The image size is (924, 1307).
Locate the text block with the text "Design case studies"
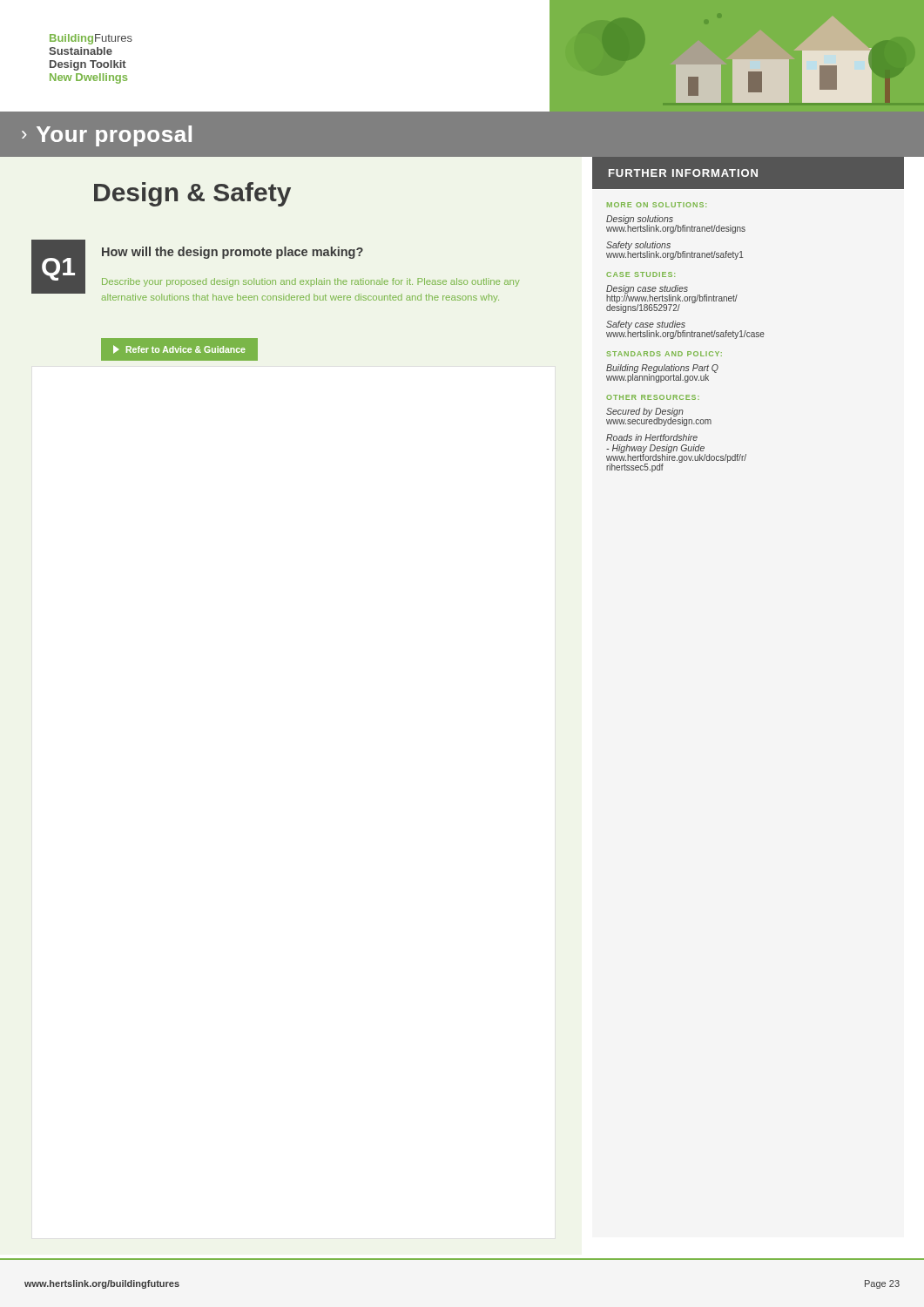750,298
